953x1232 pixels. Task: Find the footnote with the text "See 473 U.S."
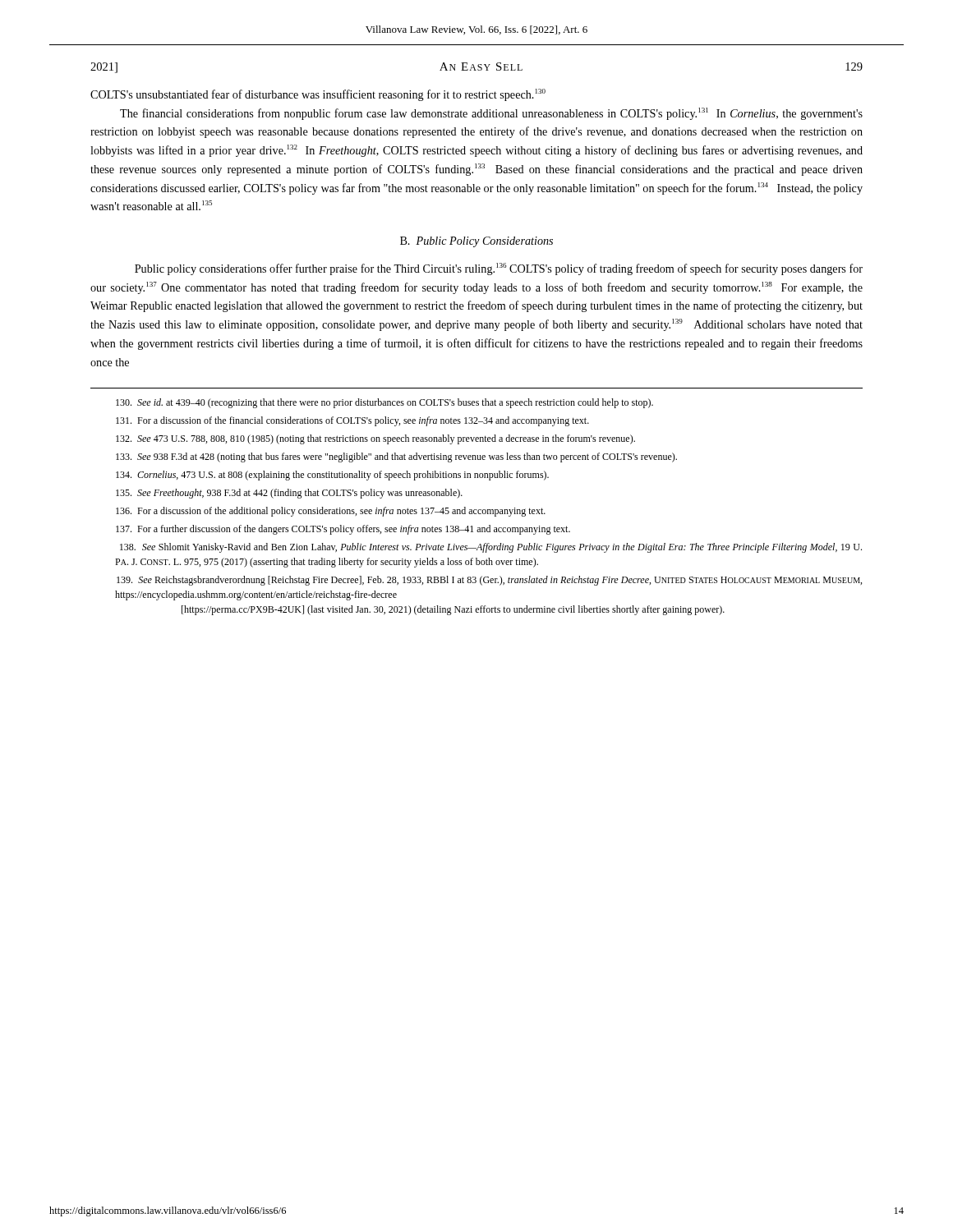click(476, 439)
